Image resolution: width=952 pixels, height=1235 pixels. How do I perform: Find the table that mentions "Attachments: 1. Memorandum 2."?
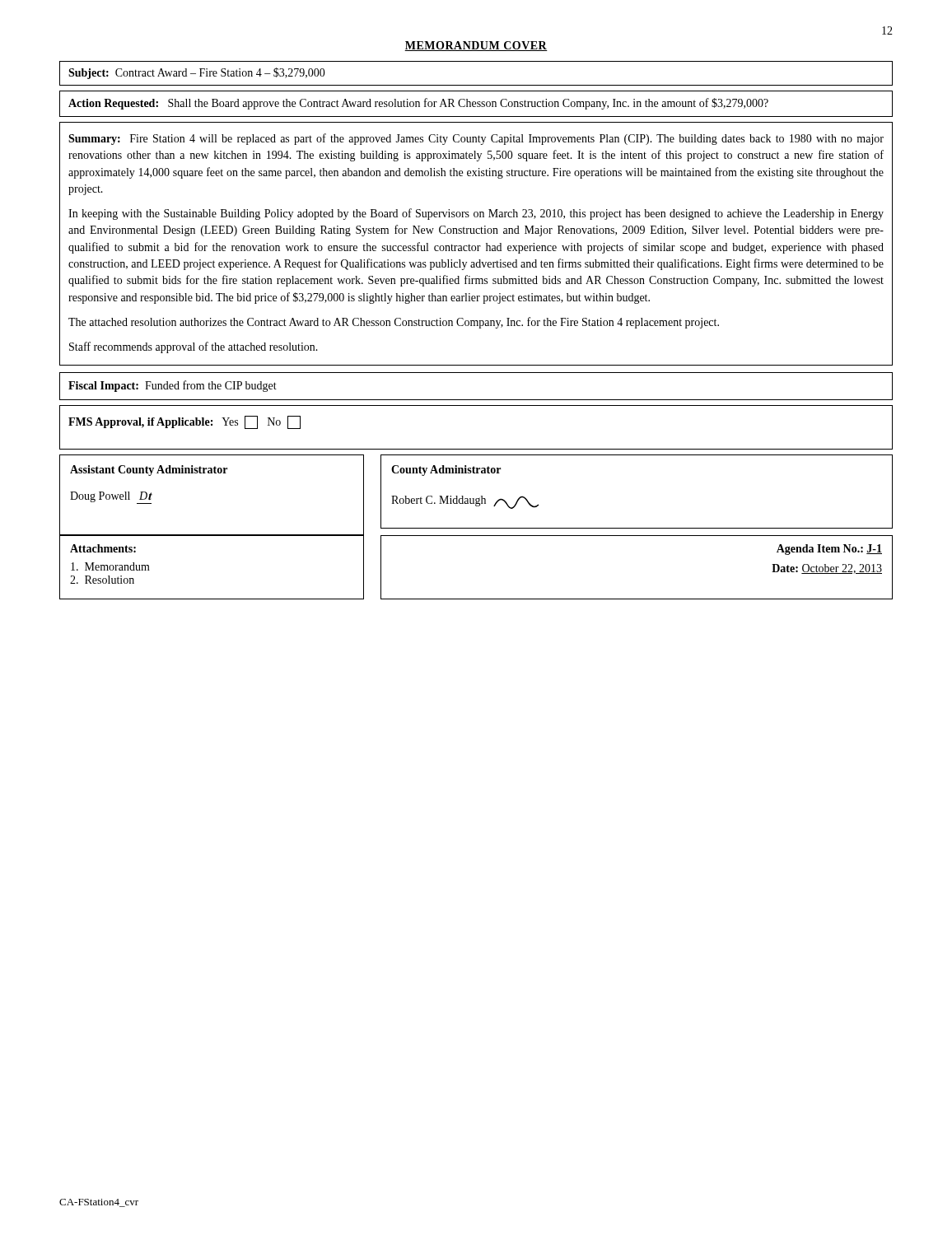[212, 568]
